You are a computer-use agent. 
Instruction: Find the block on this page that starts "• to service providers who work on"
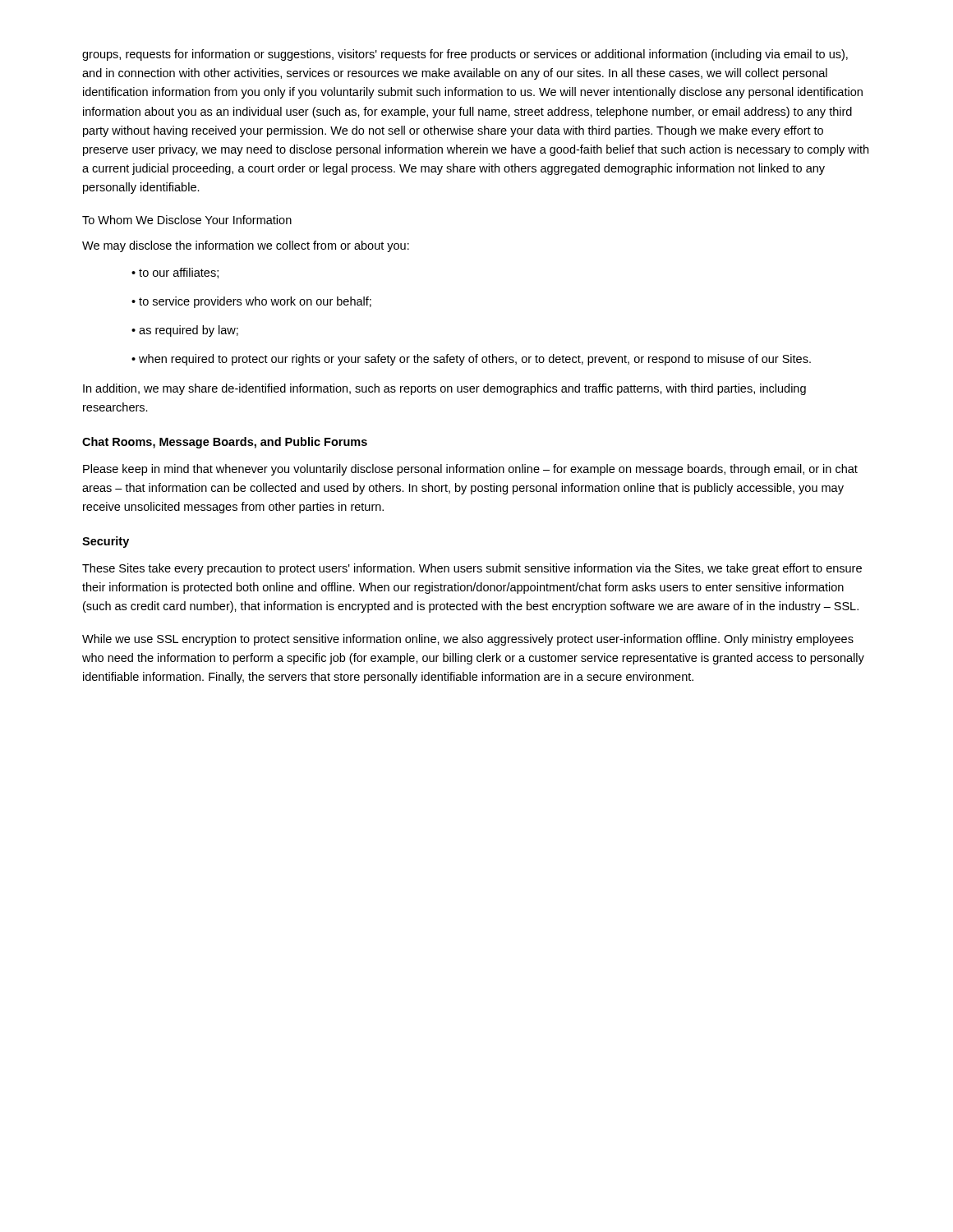252,301
